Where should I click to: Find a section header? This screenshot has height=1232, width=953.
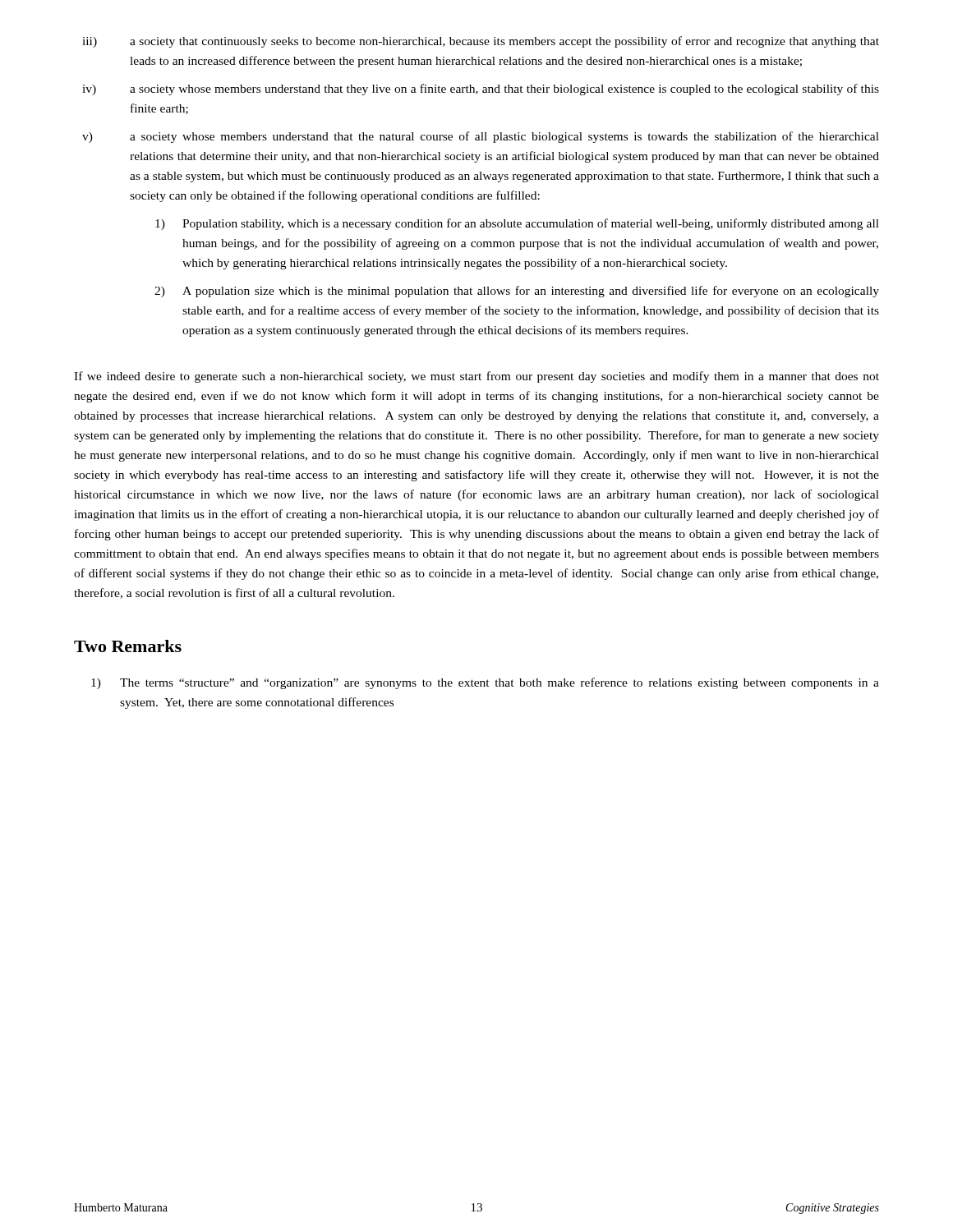coord(128,646)
